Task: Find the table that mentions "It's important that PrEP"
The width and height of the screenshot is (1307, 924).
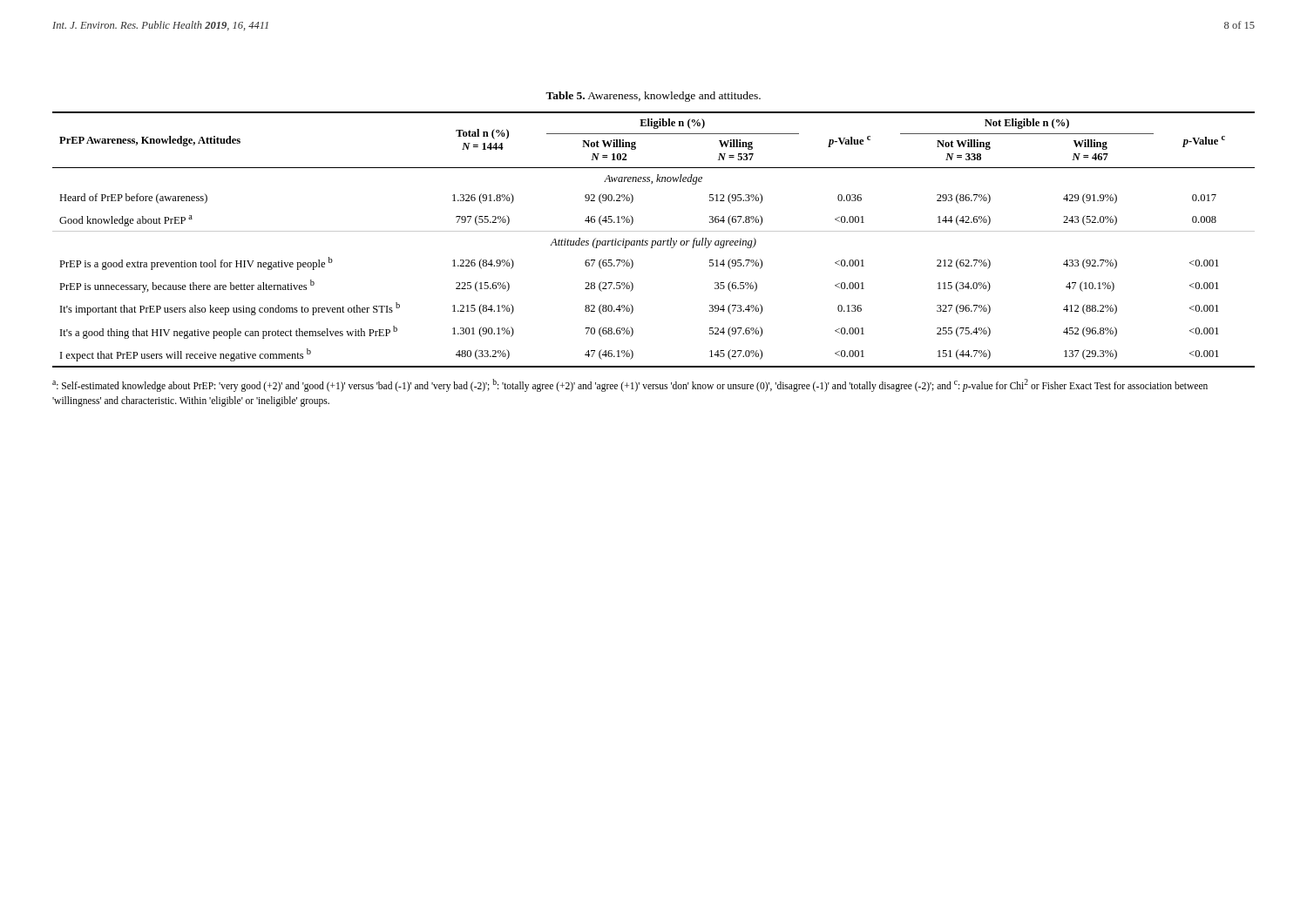Action: pyautogui.click(x=654, y=239)
